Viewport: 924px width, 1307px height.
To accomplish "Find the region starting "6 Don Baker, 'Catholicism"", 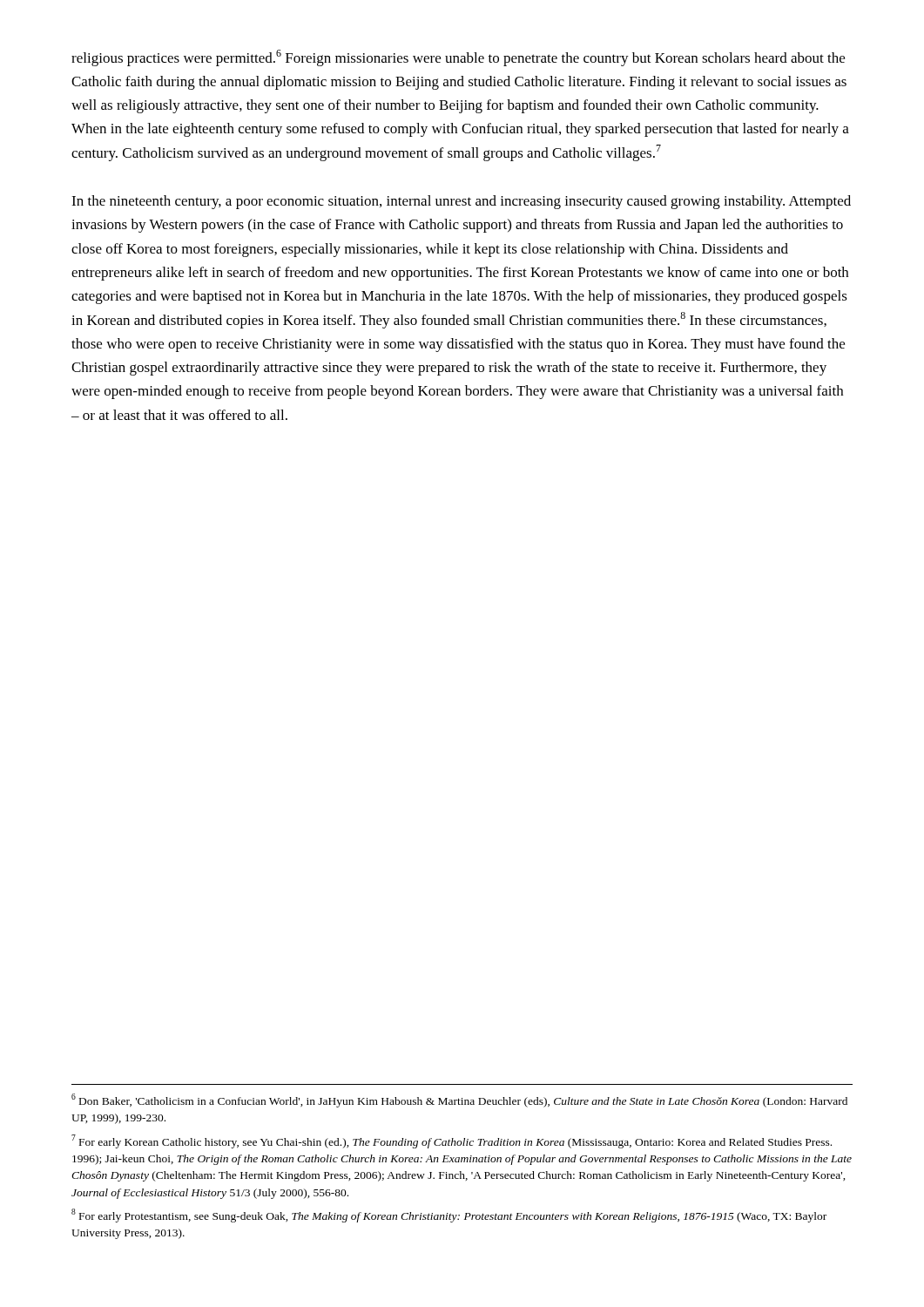I will [x=460, y=1108].
